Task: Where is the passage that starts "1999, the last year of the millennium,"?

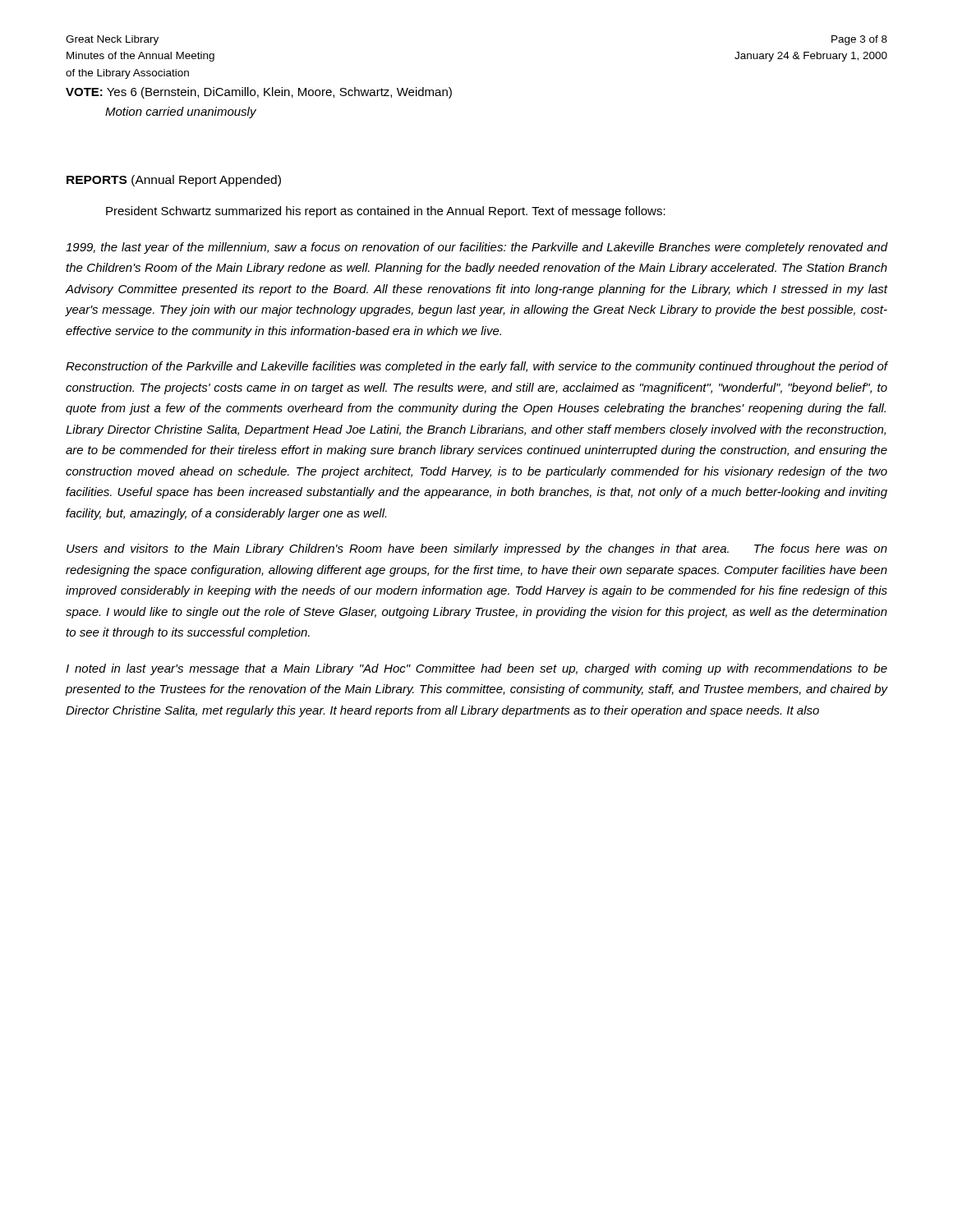Action: 476,288
